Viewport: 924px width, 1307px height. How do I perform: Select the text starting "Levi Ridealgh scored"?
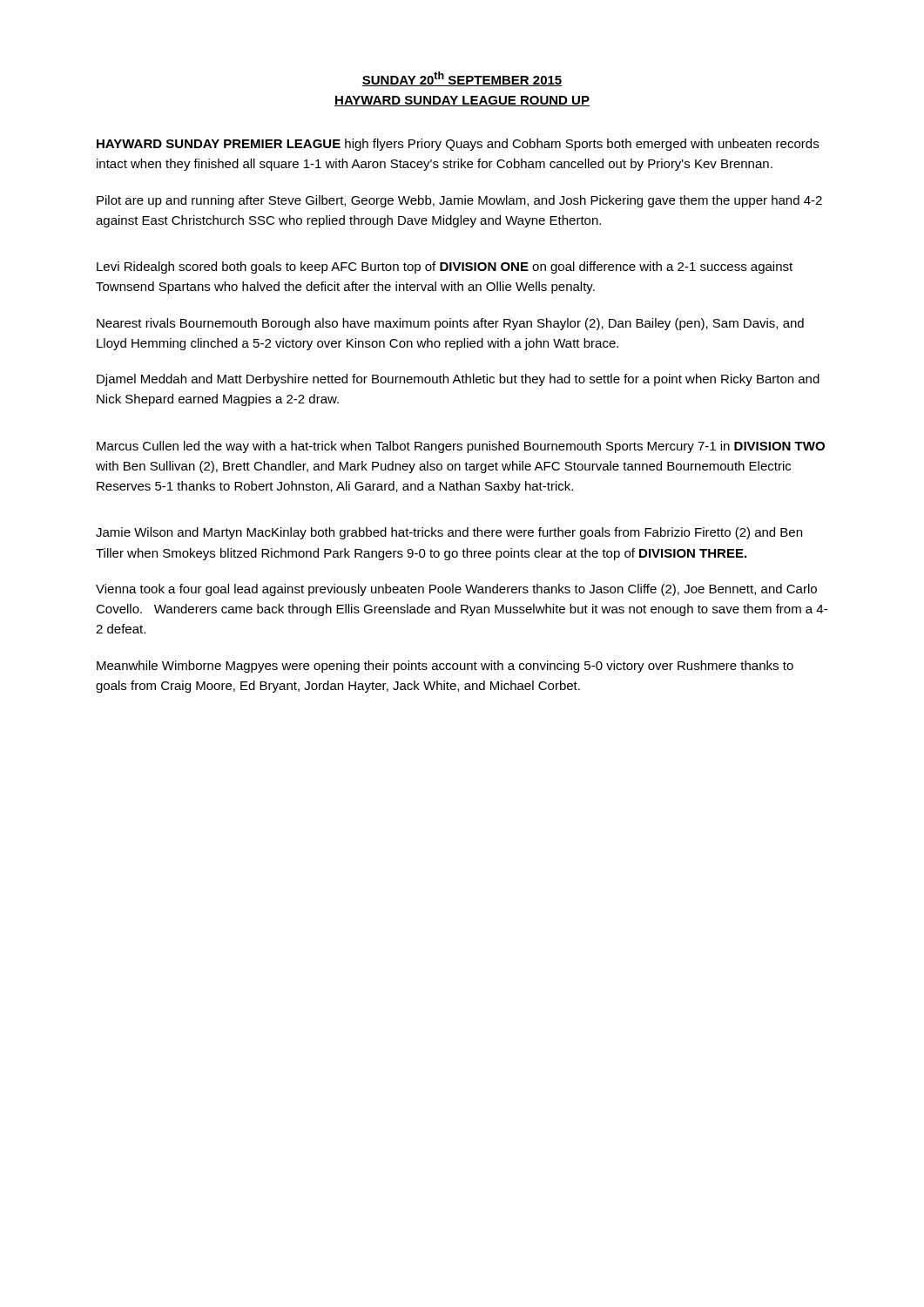pyautogui.click(x=444, y=276)
